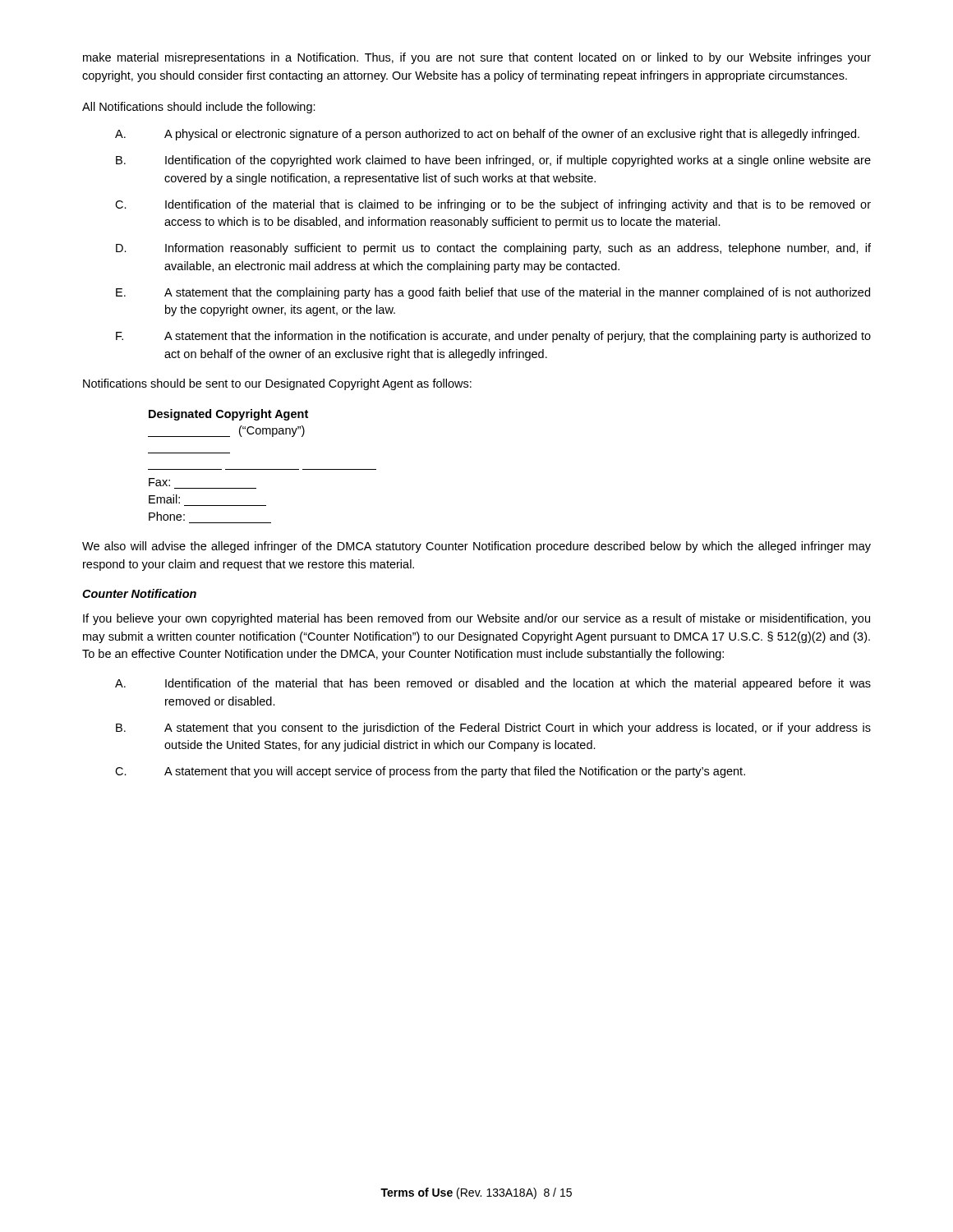Navigate to the element starting "B. A statement that you consent to"
Screen dimensions: 1232x953
click(x=476, y=737)
